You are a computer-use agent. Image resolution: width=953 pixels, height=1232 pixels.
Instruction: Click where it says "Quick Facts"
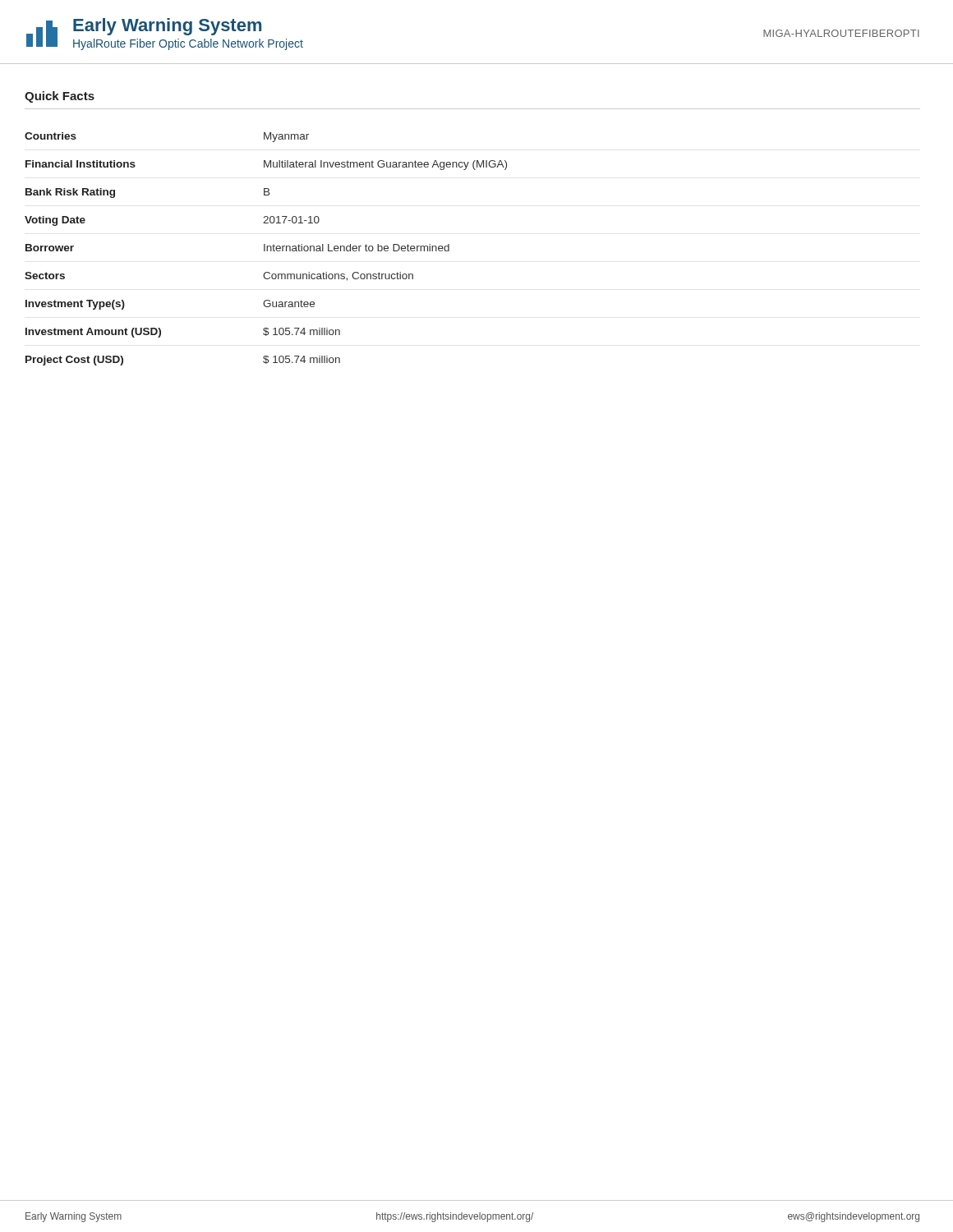point(60,95)
